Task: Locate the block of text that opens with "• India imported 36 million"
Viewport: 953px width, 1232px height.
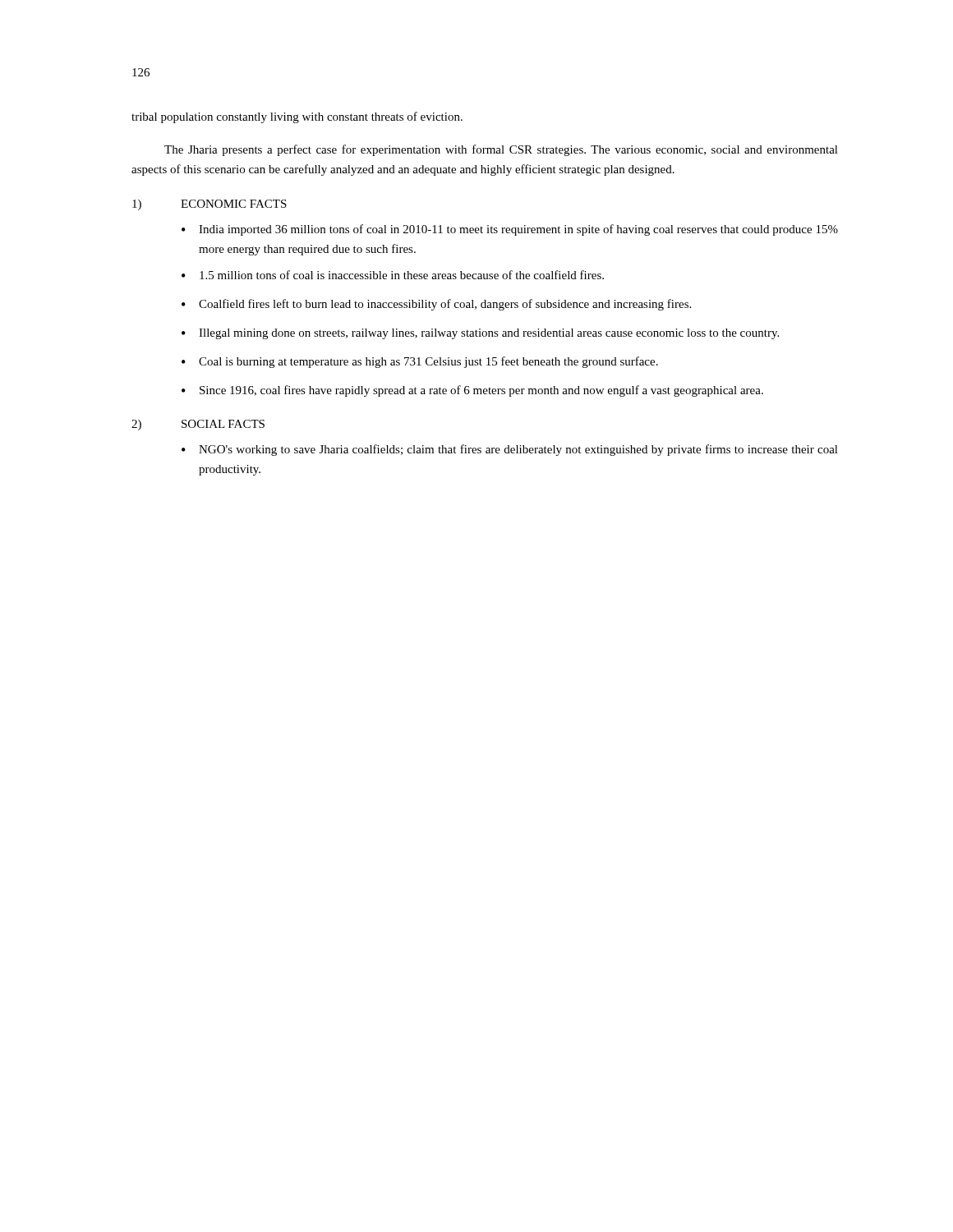Action: pyautogui.click(x=509, y=239)
